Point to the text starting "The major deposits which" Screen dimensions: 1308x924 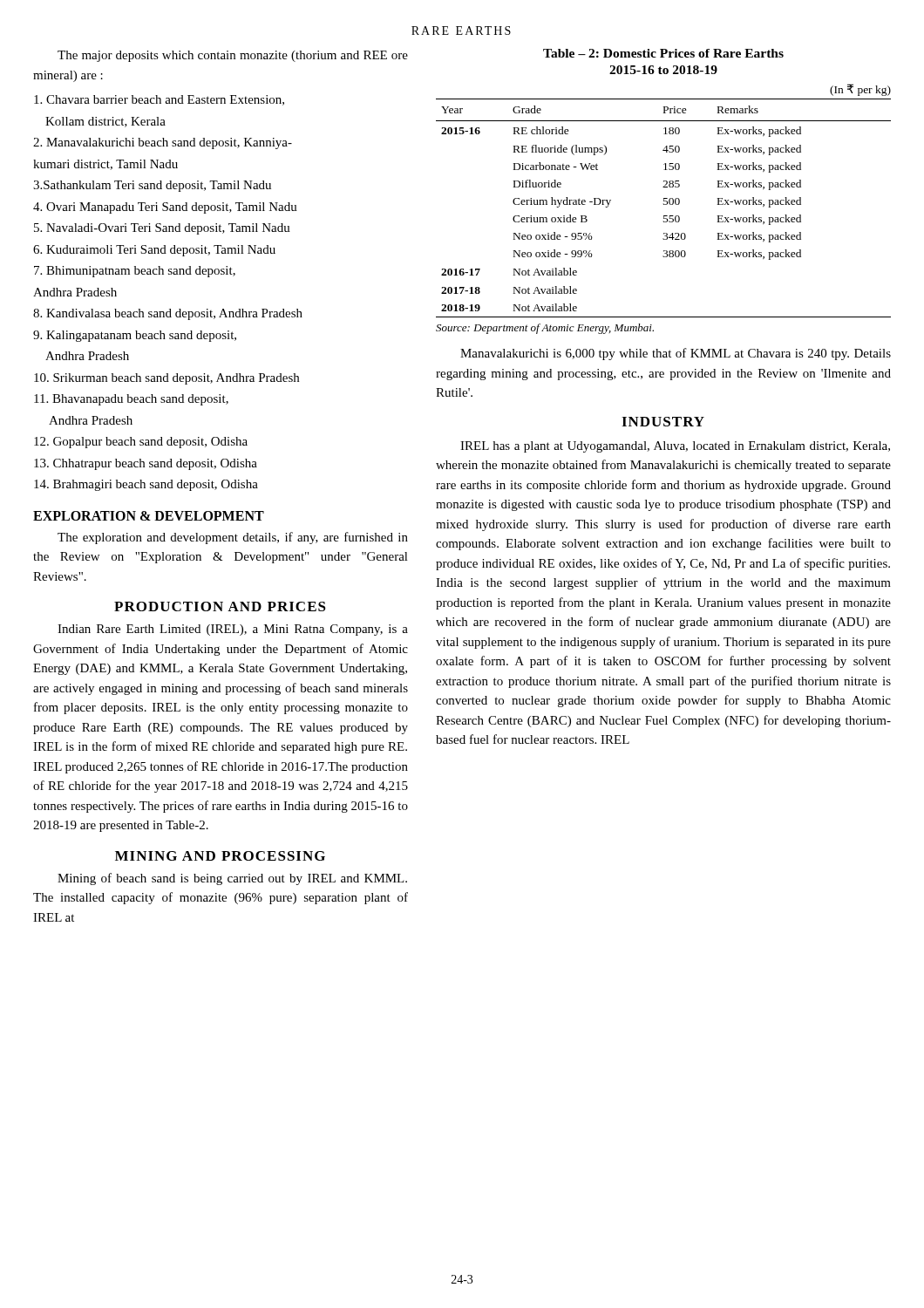221,65
